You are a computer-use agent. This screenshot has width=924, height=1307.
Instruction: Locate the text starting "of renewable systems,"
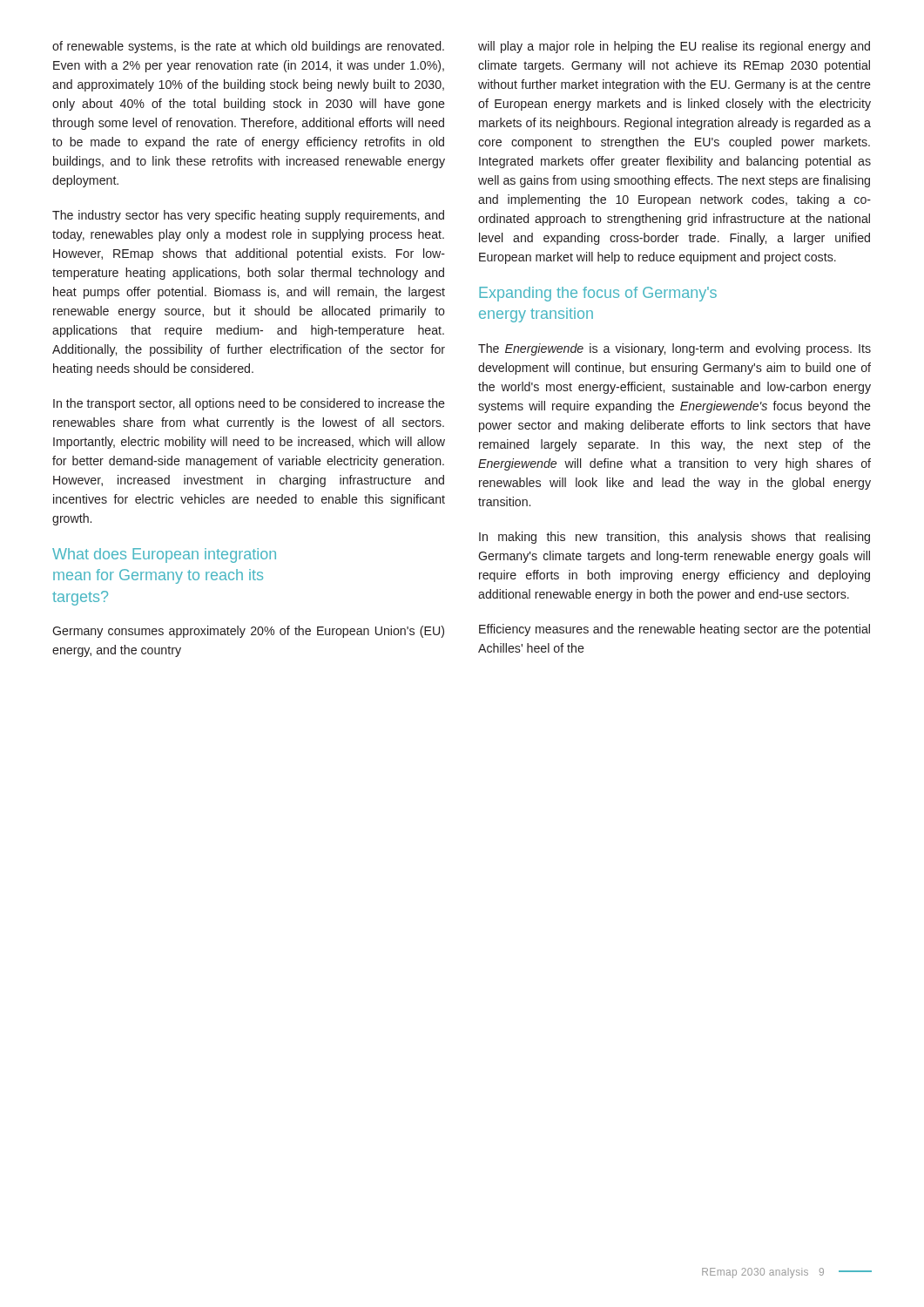pos(249,113)
